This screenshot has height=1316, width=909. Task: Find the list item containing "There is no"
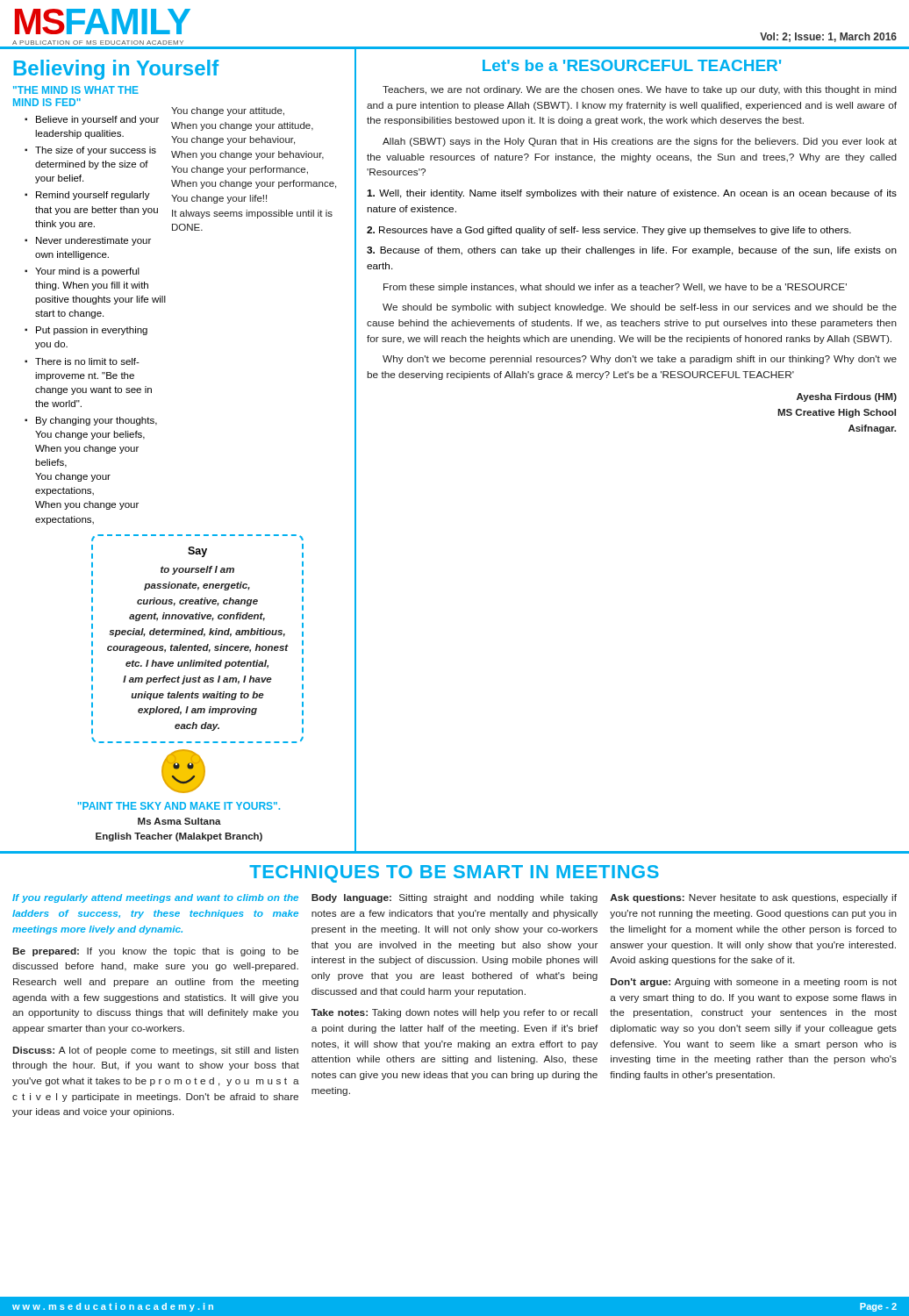[x=94, y=382]
